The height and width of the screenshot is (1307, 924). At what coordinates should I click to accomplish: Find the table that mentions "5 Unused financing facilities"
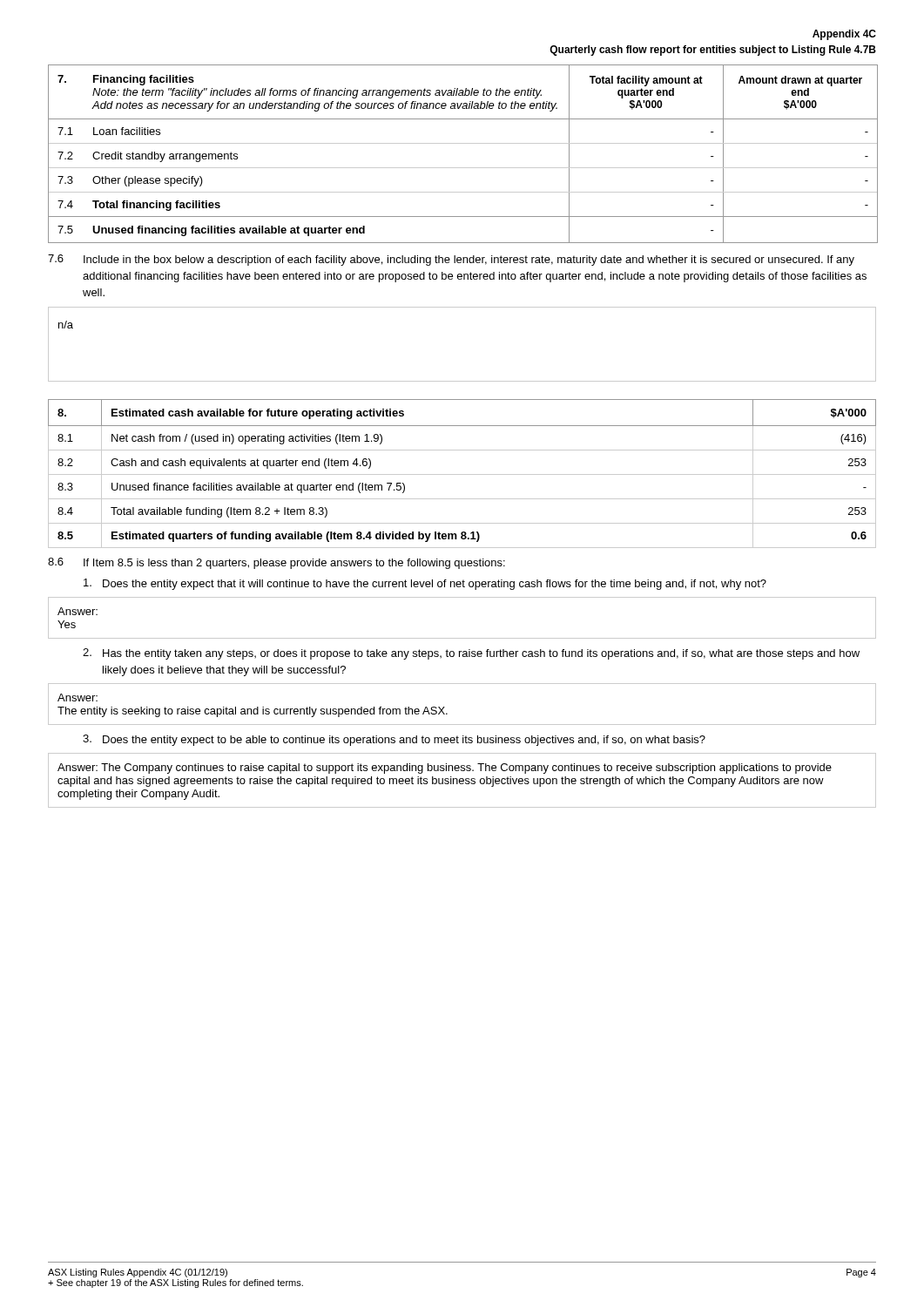click(x=463, y=230)
